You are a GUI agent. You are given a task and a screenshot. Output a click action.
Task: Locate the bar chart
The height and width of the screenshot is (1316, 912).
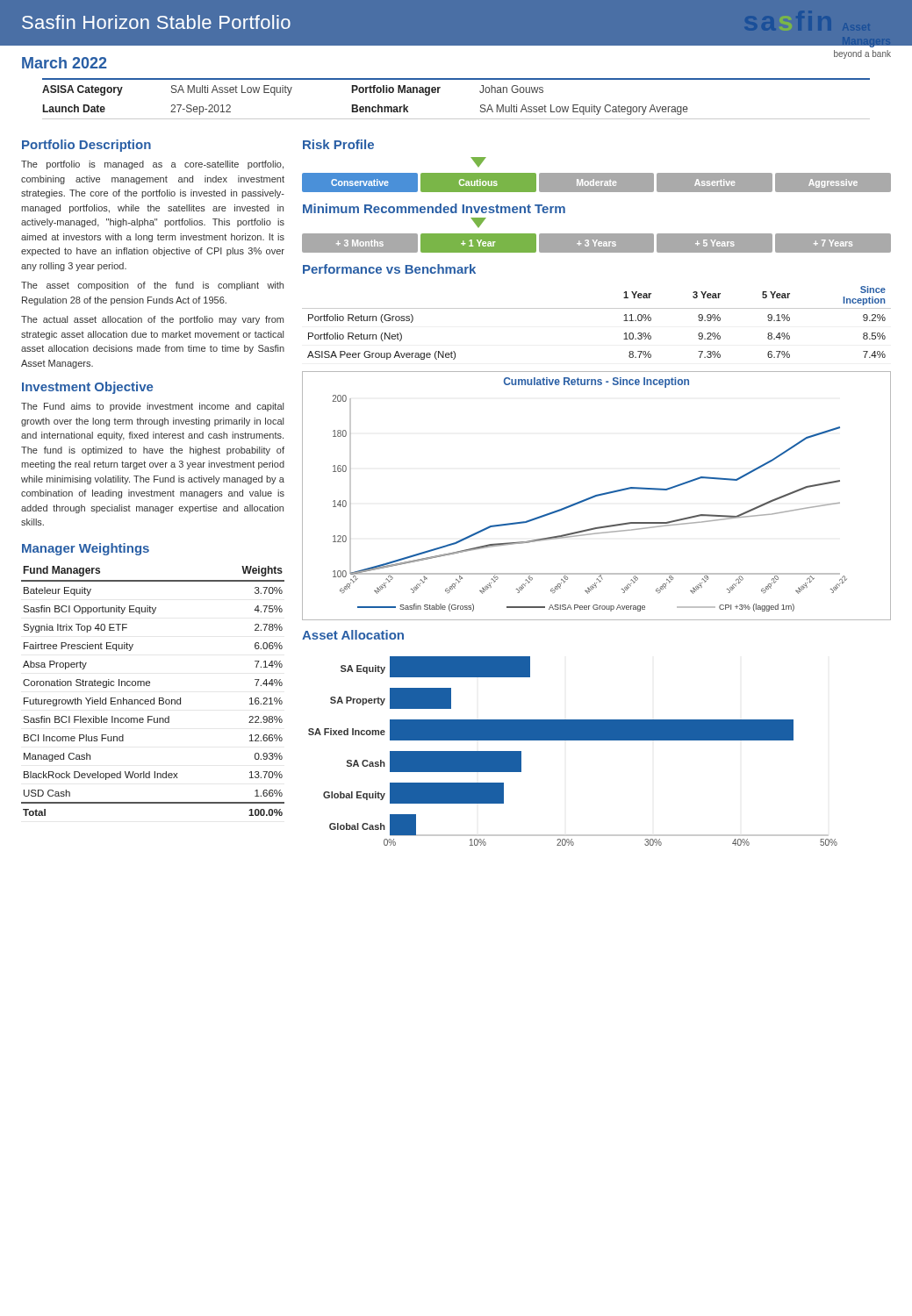click(x=596, y=748)
